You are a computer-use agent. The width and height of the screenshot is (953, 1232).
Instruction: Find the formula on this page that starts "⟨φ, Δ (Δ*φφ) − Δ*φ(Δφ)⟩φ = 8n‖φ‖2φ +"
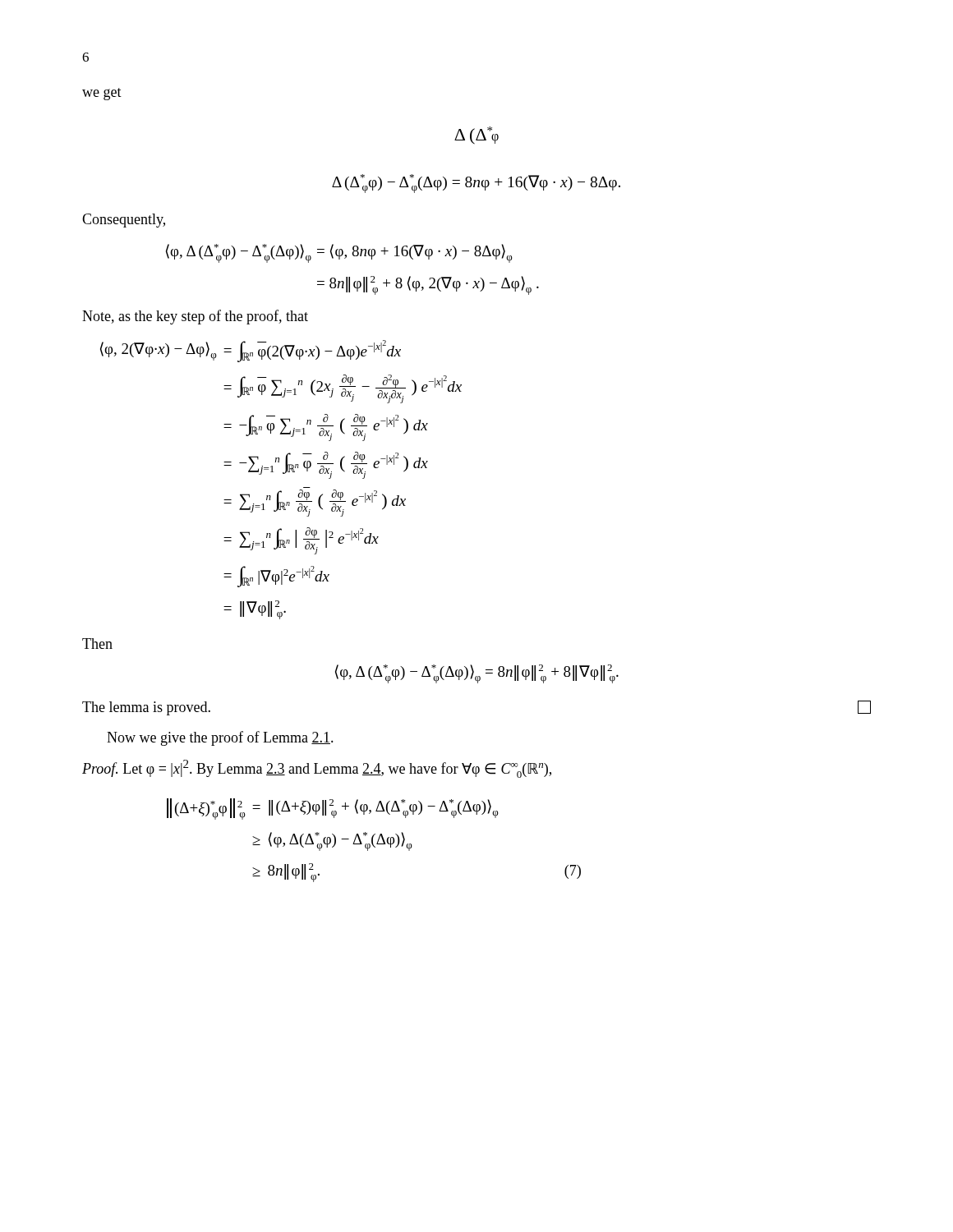[476, 672]
